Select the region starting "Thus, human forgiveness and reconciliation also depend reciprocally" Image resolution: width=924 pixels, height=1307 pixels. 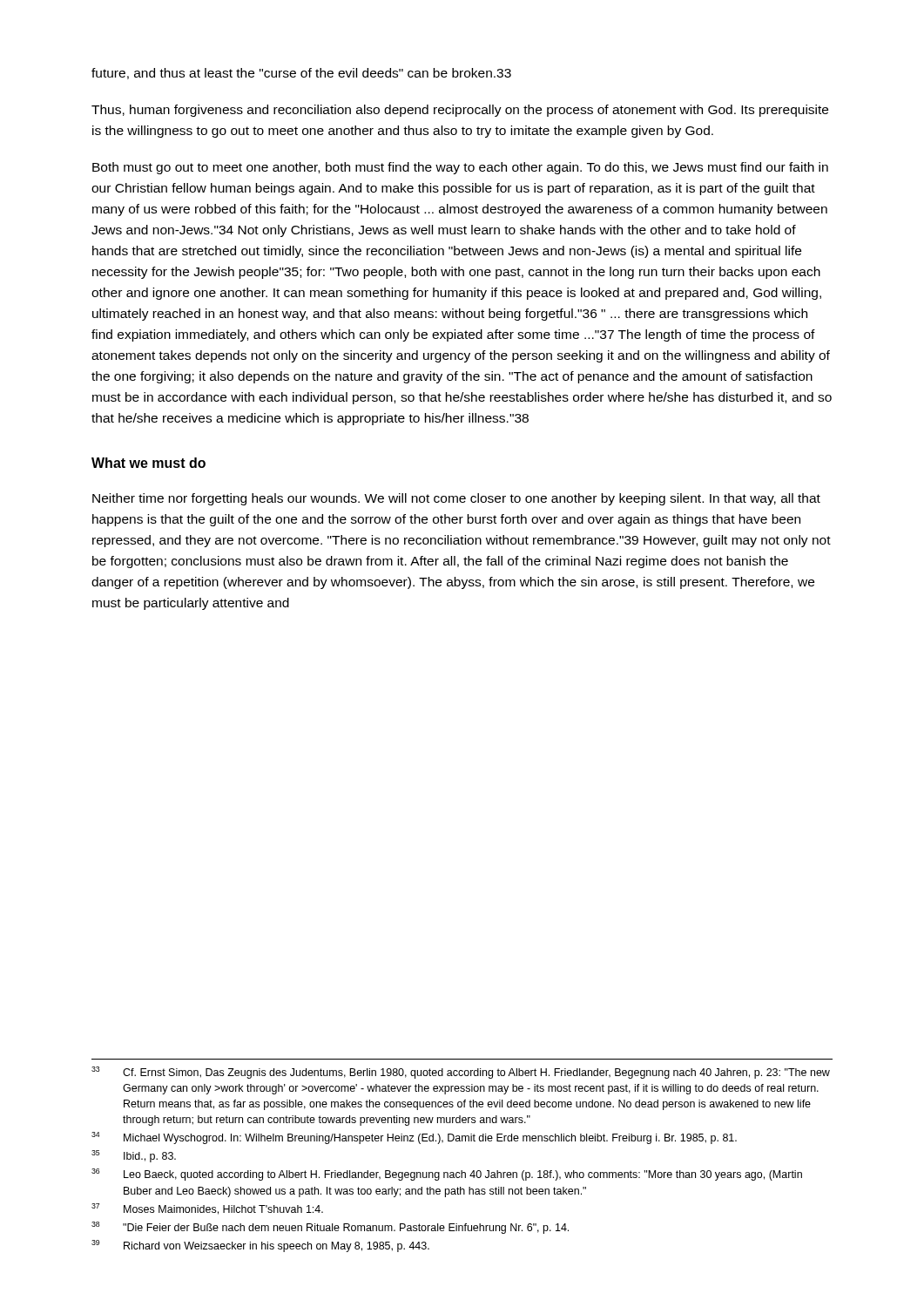point(460,120)
